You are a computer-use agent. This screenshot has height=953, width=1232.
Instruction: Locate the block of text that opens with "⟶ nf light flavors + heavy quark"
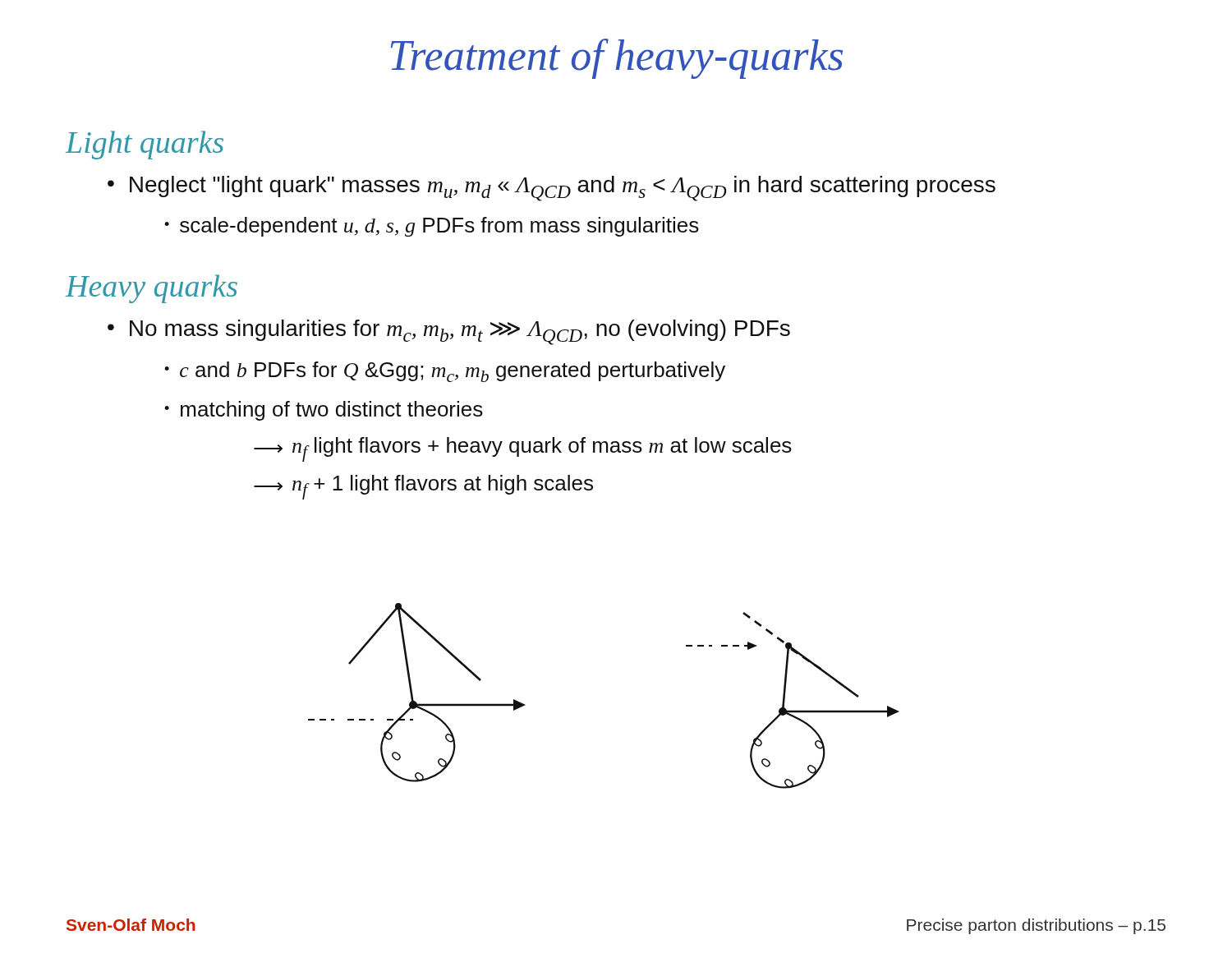[522, 448]
